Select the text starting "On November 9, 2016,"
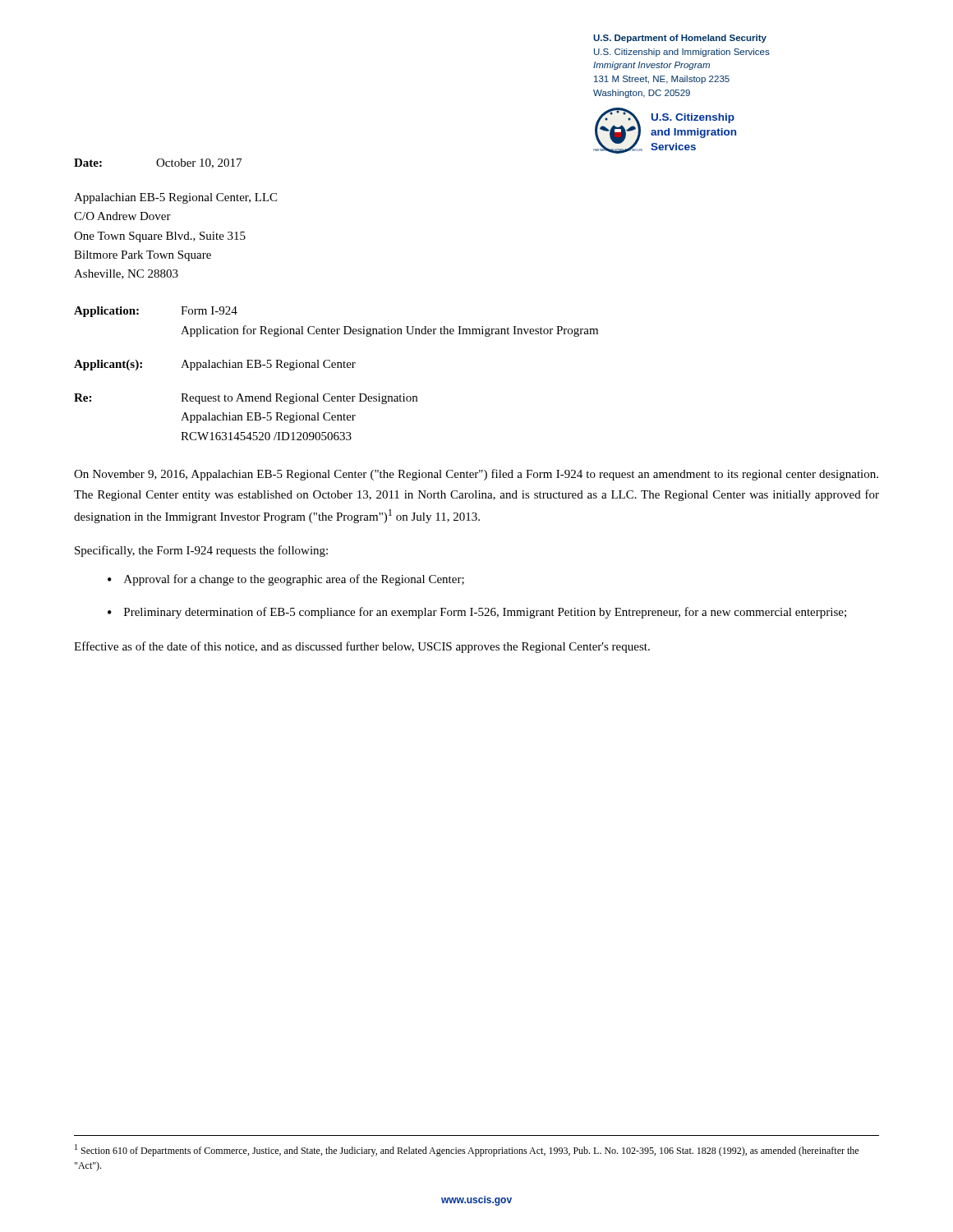 476,495
